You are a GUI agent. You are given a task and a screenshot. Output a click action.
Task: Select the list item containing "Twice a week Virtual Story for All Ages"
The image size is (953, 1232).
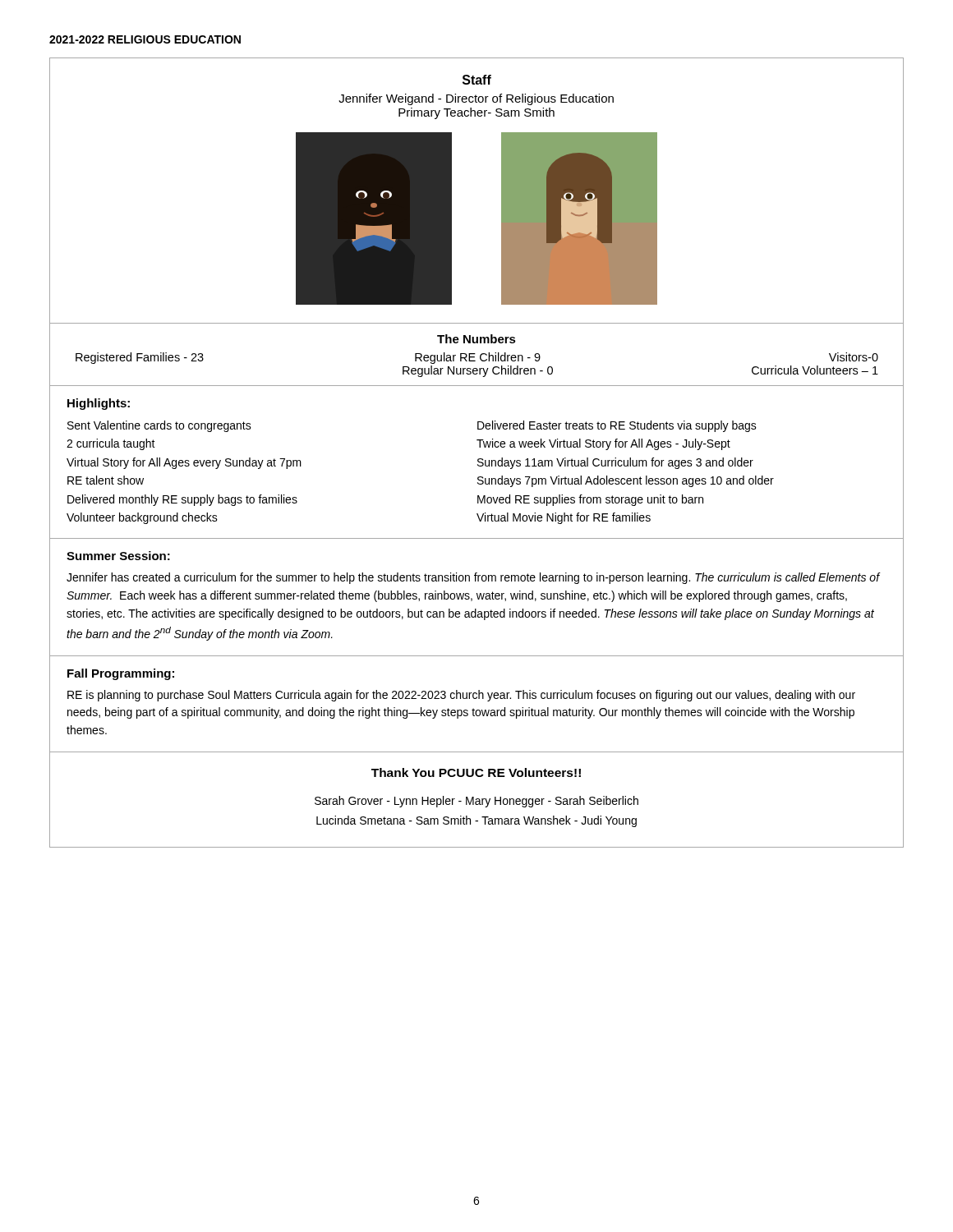[x=603, y=444]
